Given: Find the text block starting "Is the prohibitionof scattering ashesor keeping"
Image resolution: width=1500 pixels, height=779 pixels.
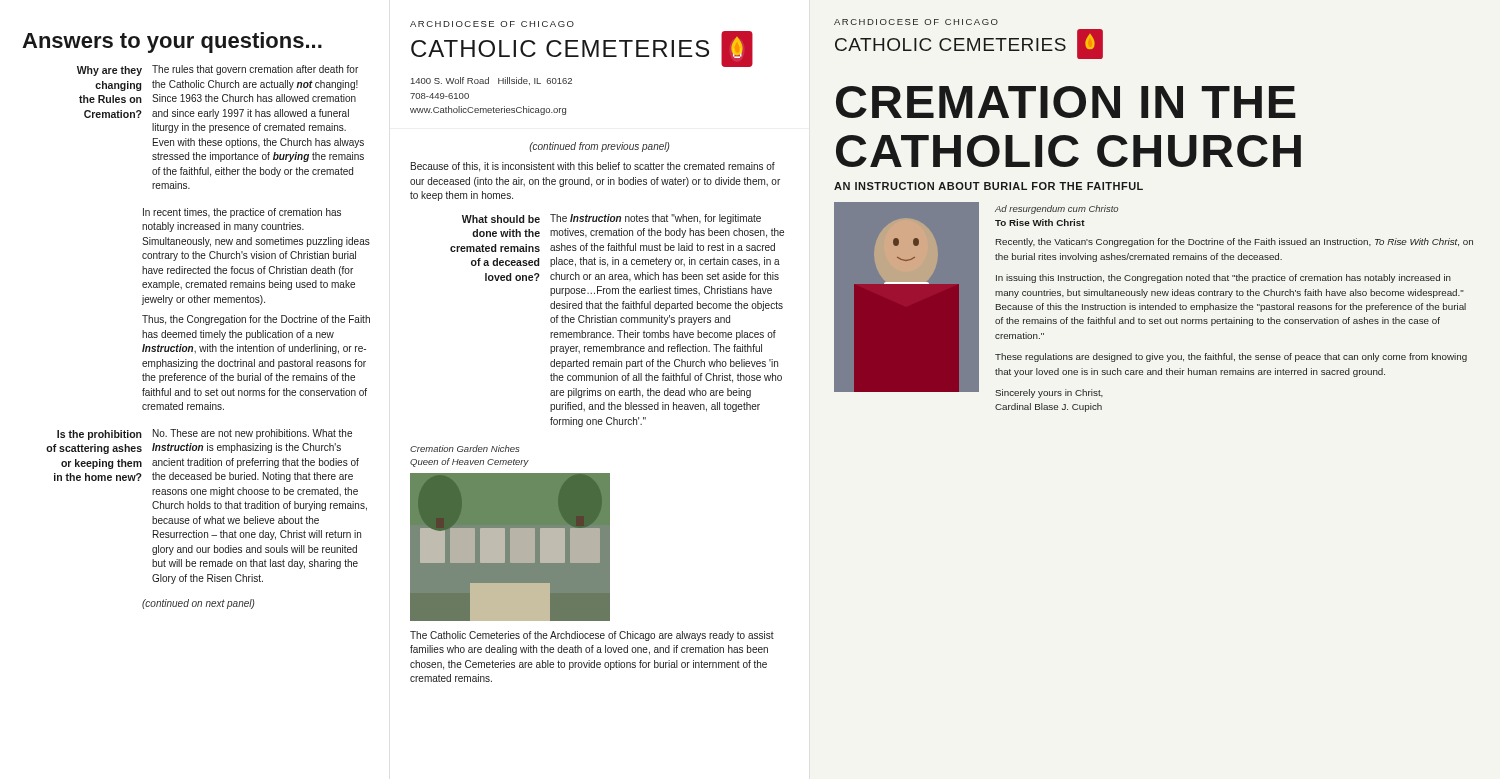Looking at the screenshot, I should 94,456.
